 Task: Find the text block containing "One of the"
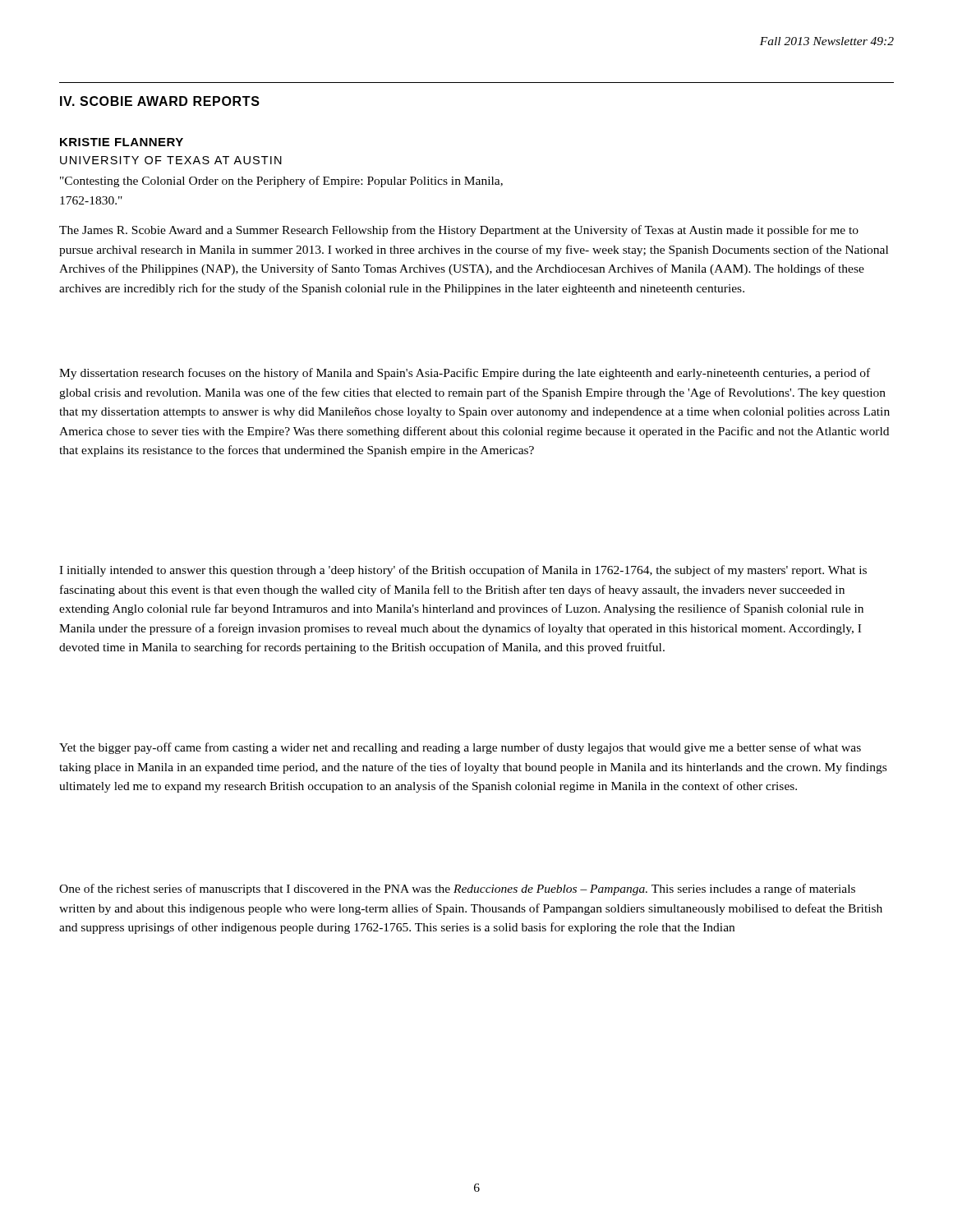471,908
